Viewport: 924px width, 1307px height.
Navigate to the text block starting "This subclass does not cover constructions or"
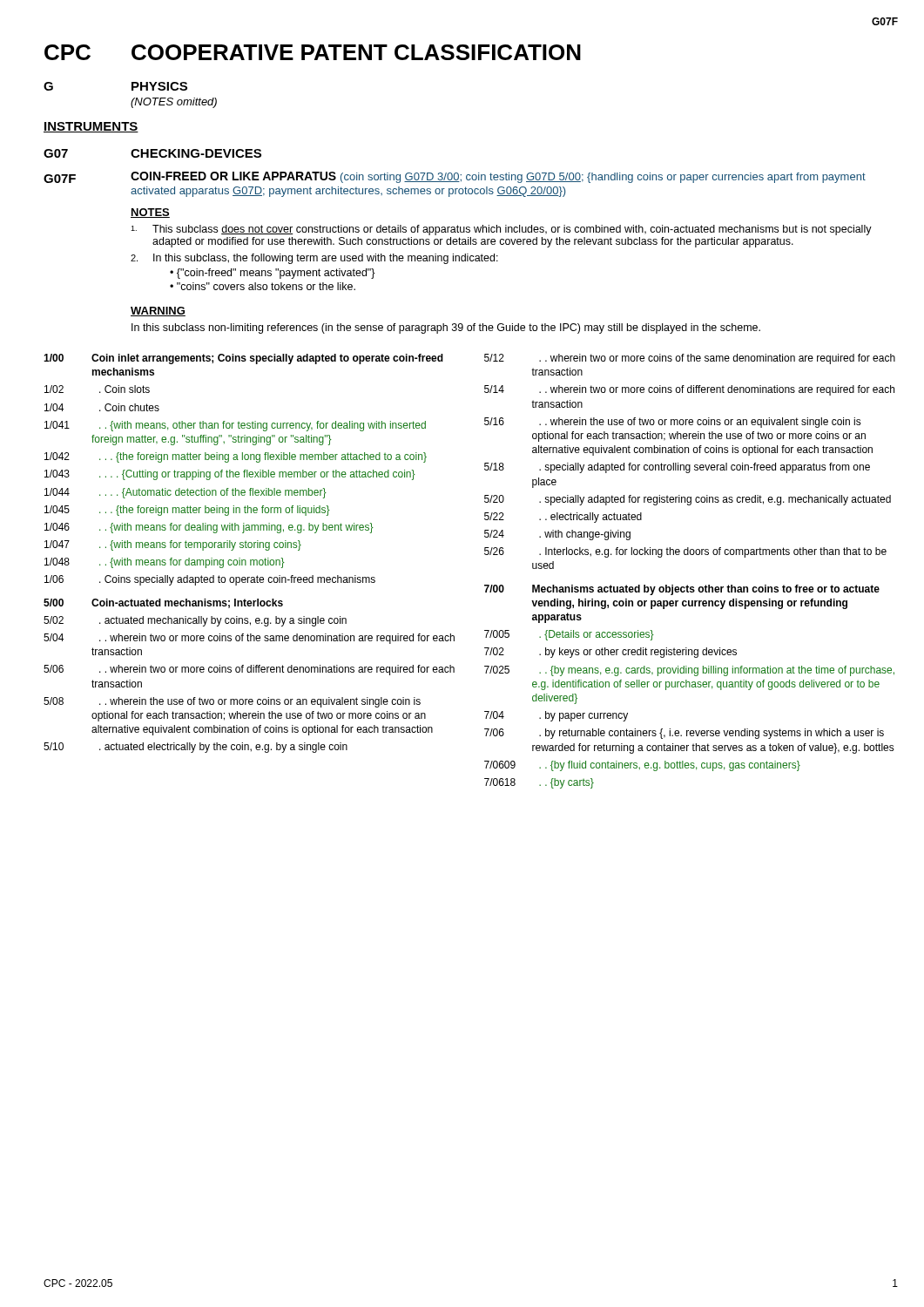tap(514, 235)
